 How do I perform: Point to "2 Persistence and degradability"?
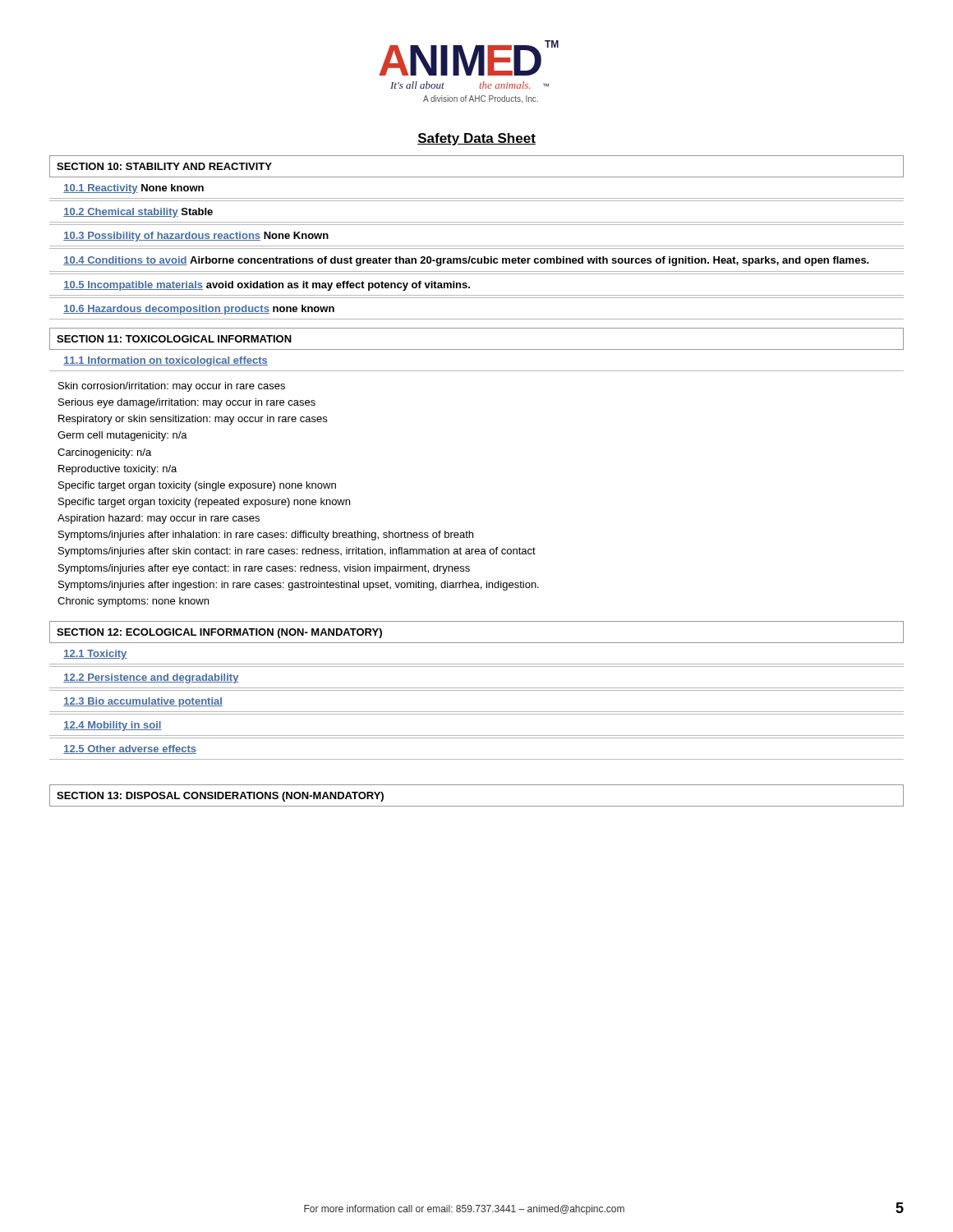[148, 677]
